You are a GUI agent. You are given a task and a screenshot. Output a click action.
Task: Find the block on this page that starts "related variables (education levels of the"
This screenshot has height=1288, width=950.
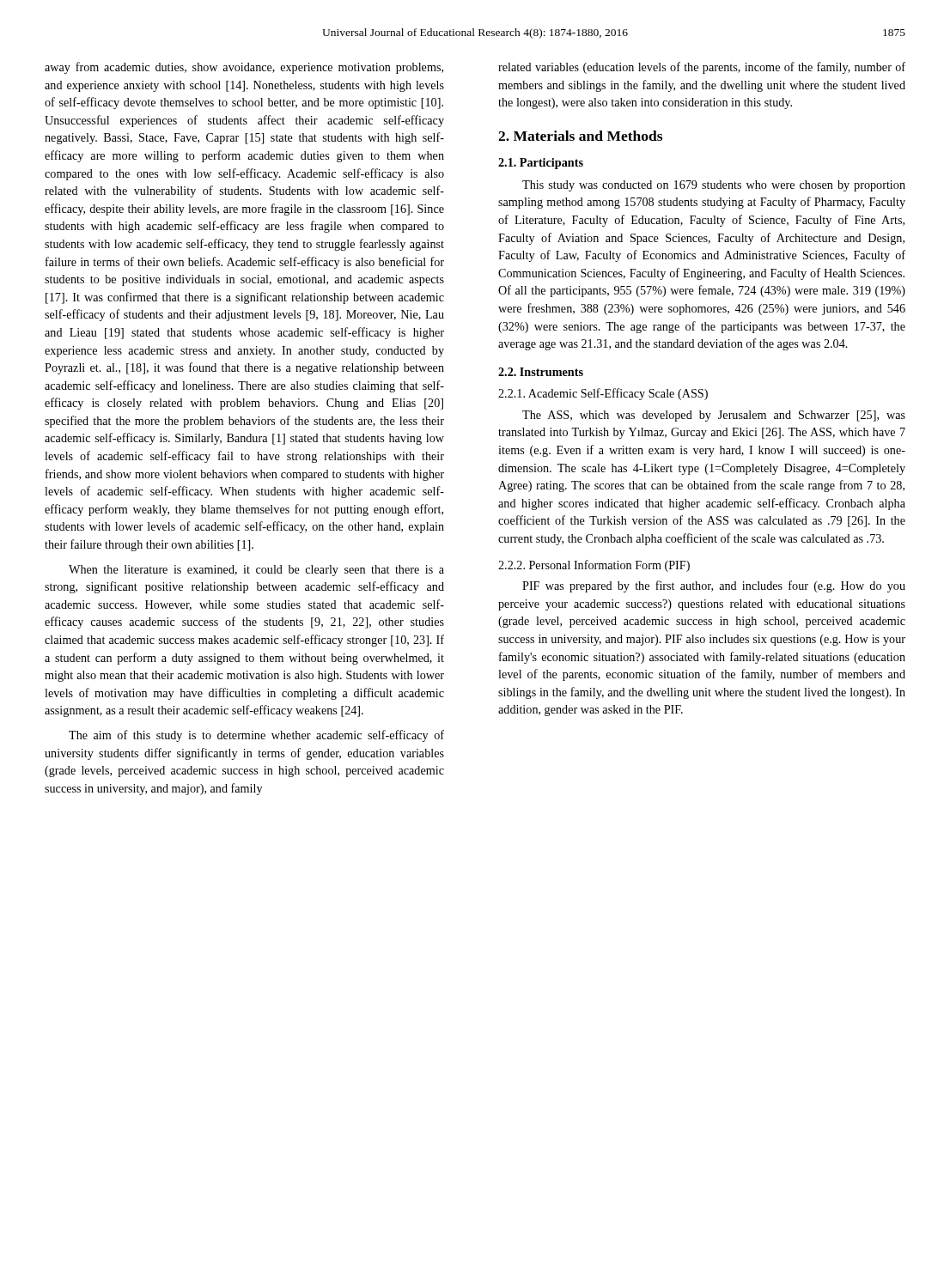[702, 85]
